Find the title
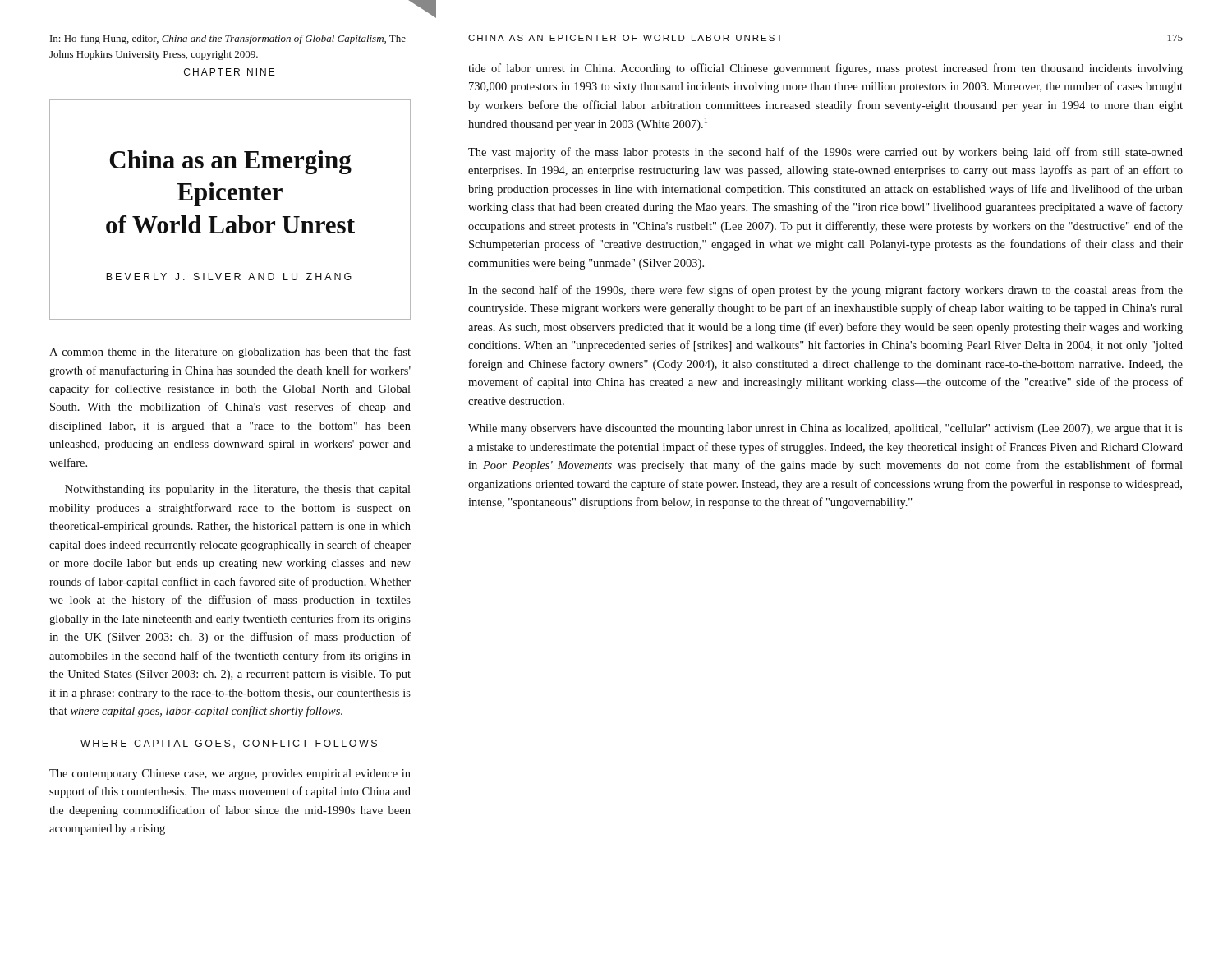This screenshot has width=1232, height=954. tap(230, 213)
